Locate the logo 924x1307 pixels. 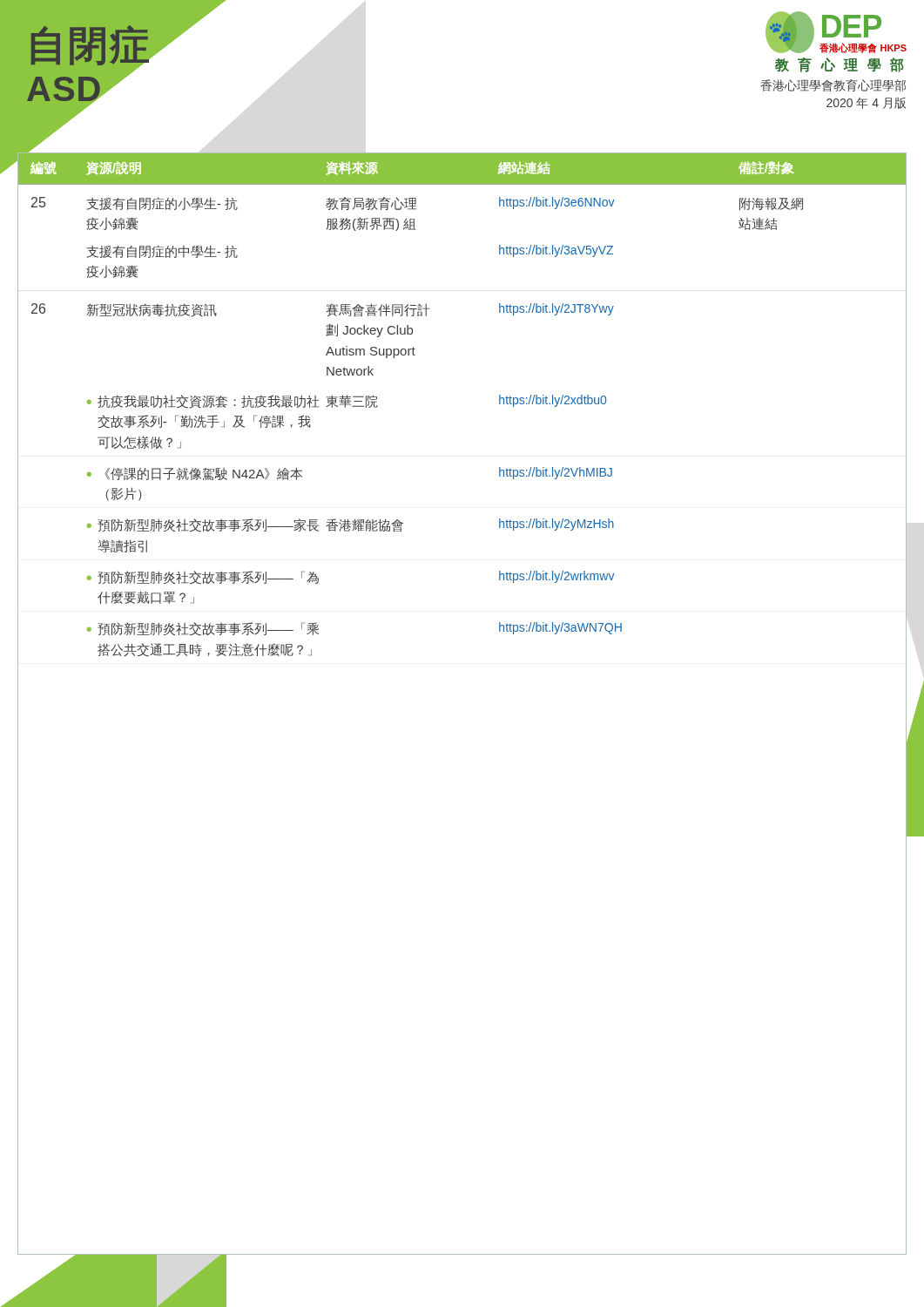click(833, 60)
